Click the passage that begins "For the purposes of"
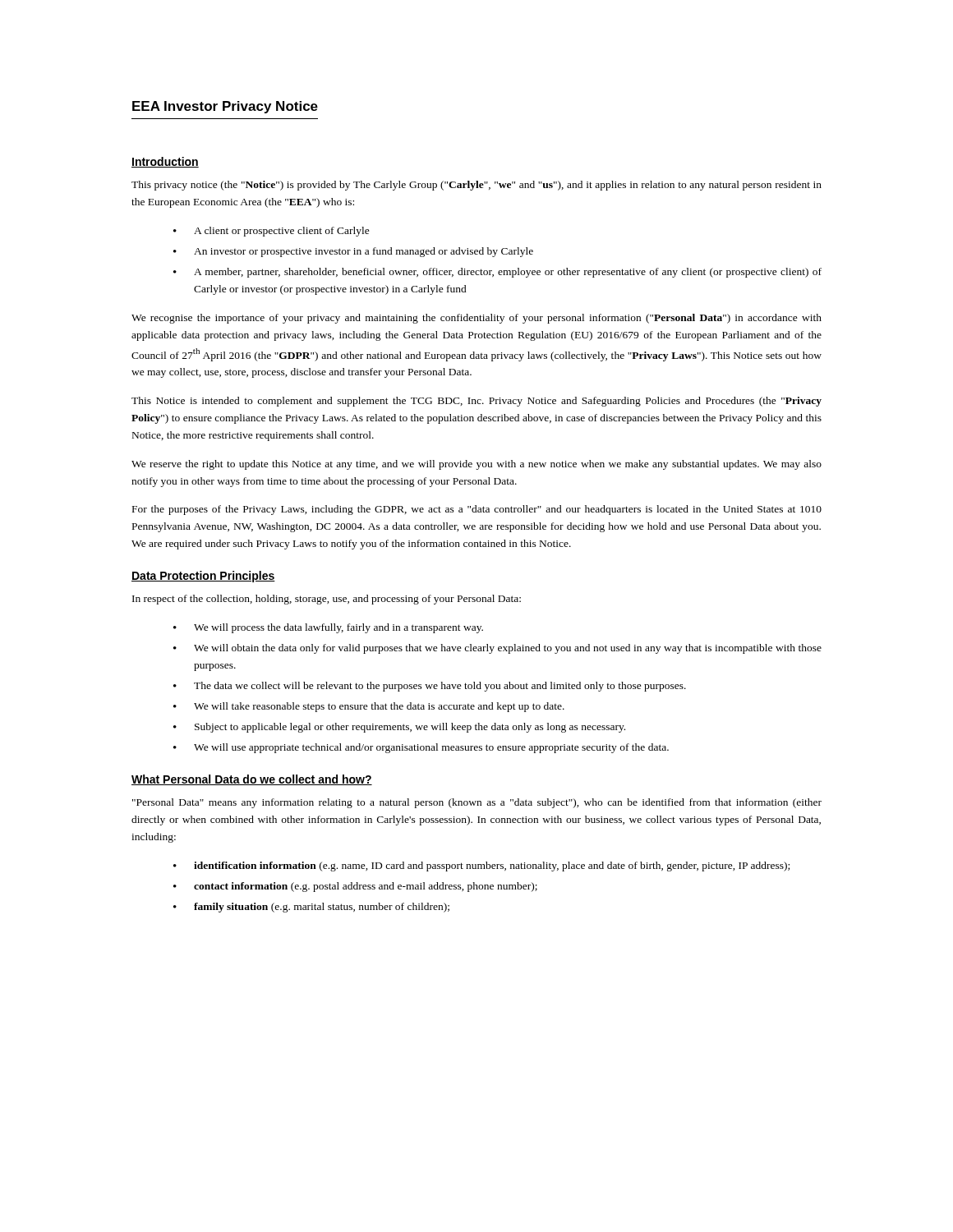 476,527
